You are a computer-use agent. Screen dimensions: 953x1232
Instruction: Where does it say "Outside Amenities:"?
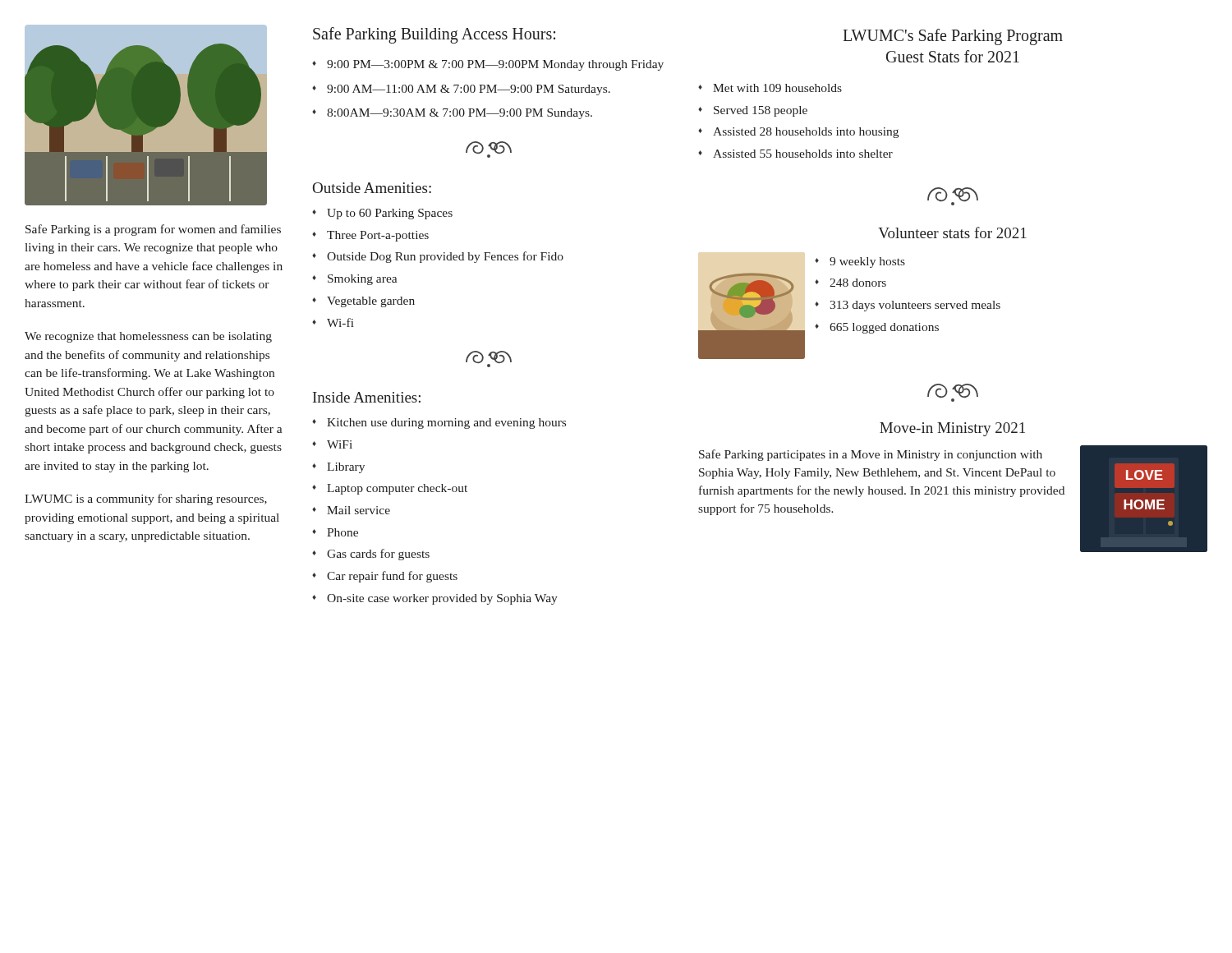[x=372, y=188]
